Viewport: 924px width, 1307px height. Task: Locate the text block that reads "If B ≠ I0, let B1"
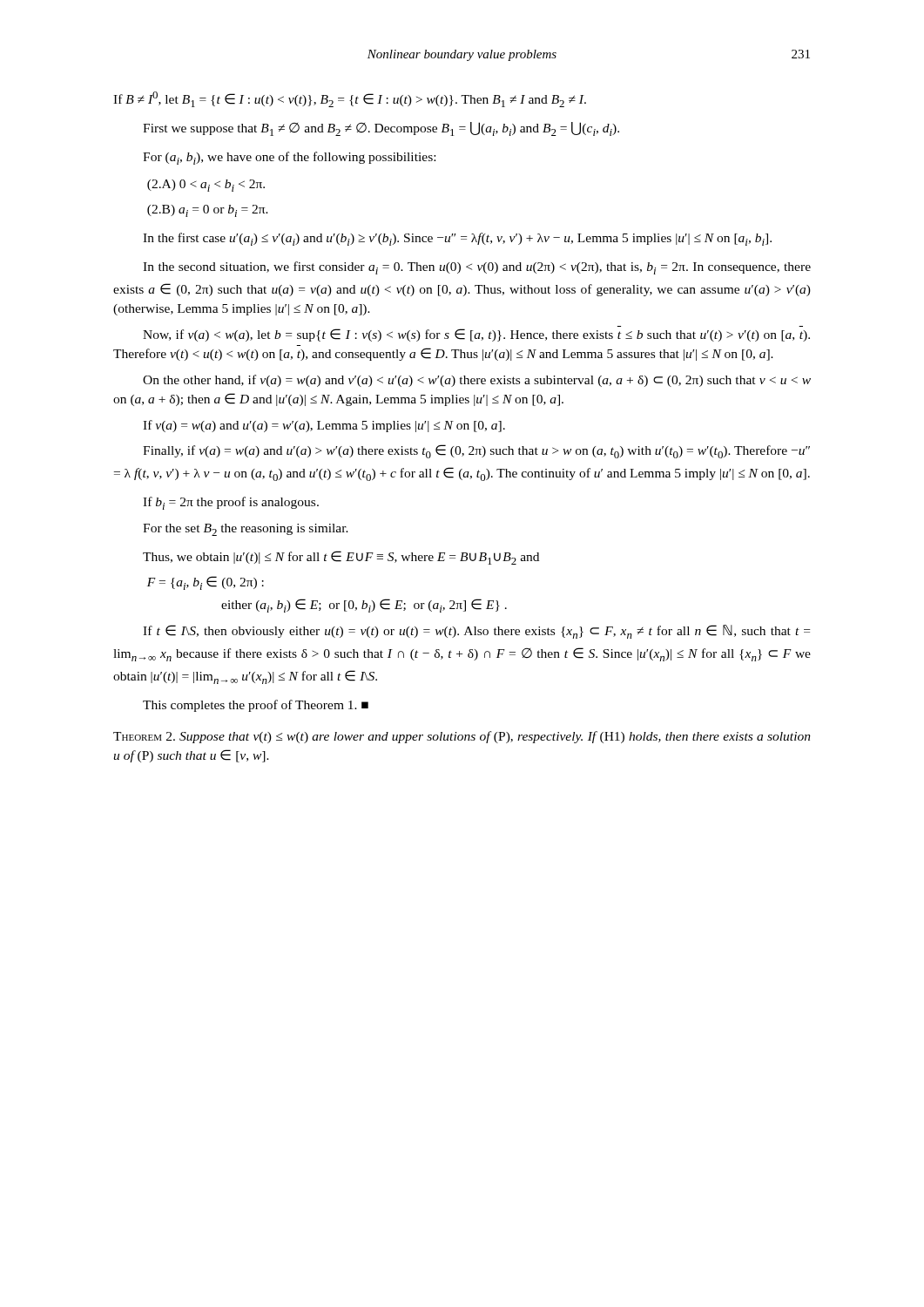point(350,99)
